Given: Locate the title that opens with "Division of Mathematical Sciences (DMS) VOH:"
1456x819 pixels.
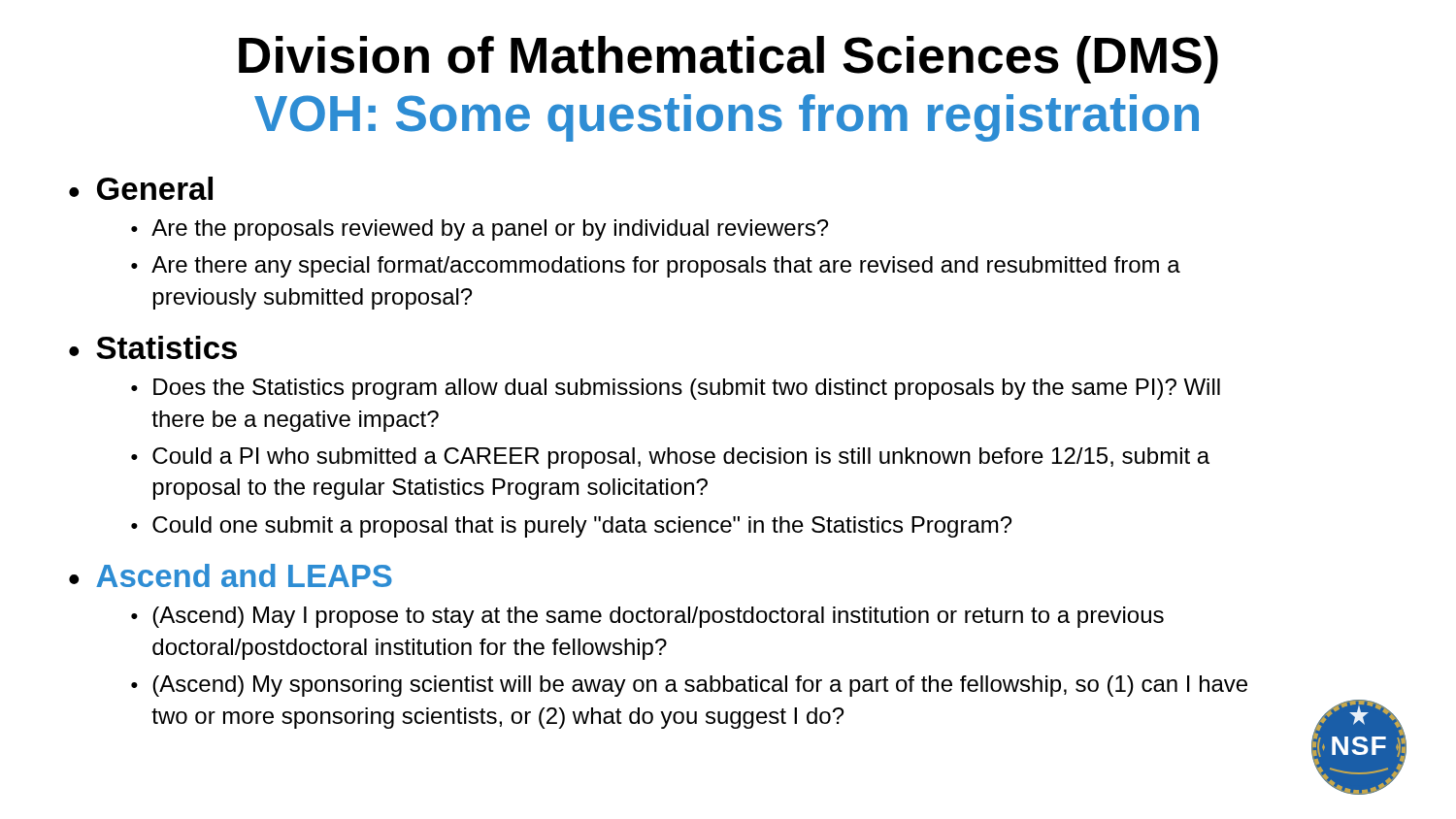Looking at the screenshot, I should tap(728, 85).
